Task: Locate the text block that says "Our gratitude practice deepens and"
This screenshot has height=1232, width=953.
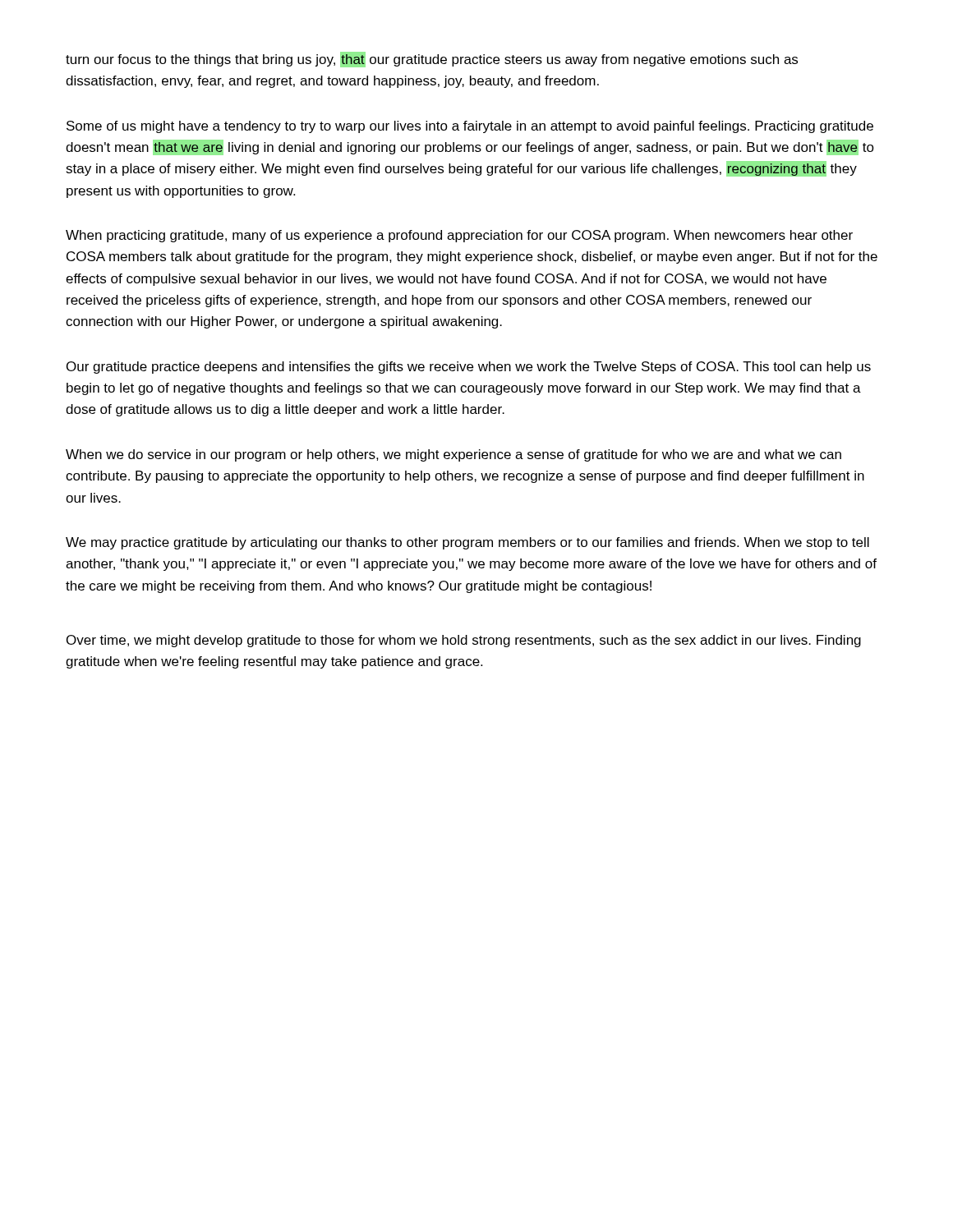Action: (468, 388)
